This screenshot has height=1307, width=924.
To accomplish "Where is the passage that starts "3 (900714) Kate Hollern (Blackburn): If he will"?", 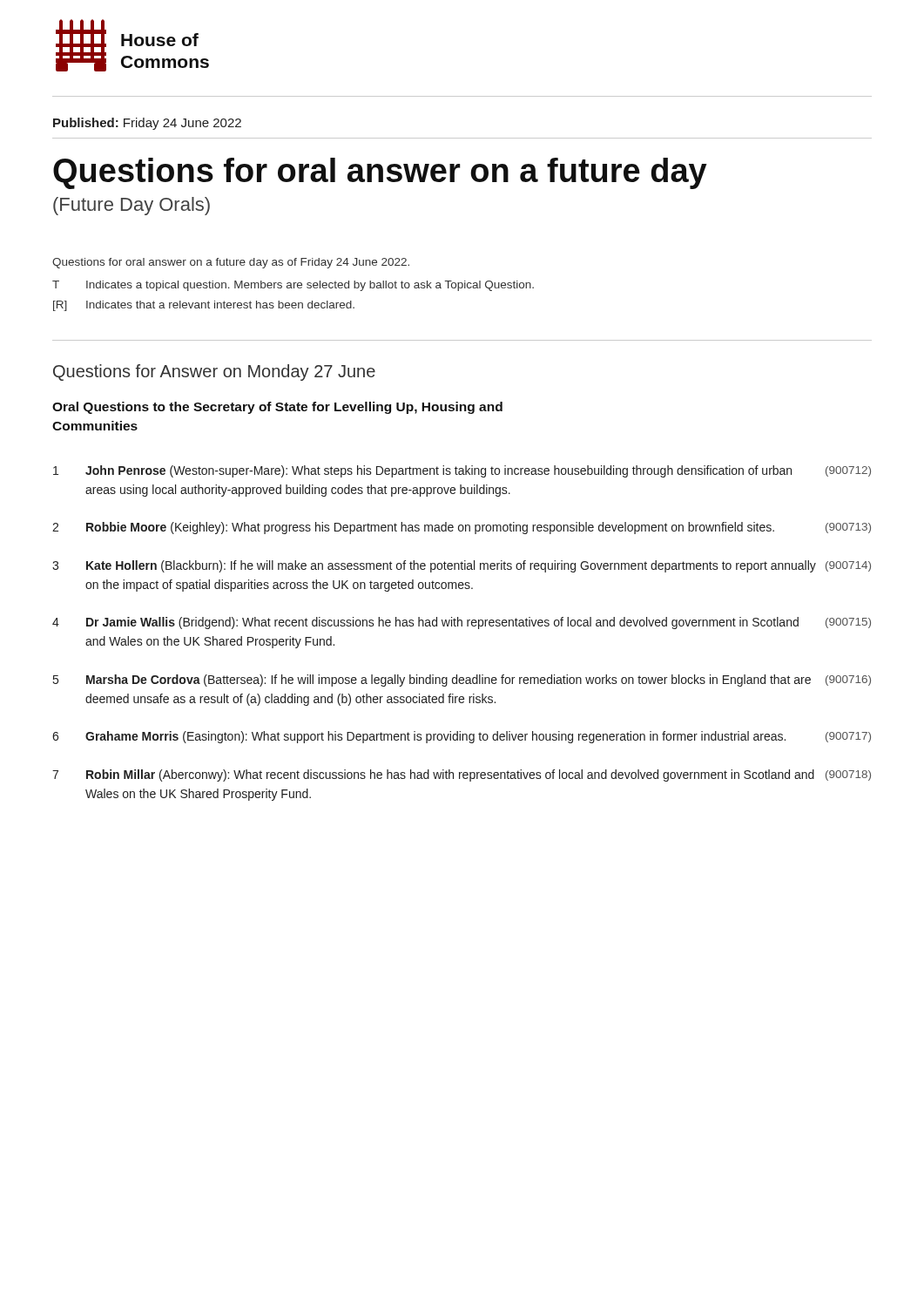I will coord(462,576).
